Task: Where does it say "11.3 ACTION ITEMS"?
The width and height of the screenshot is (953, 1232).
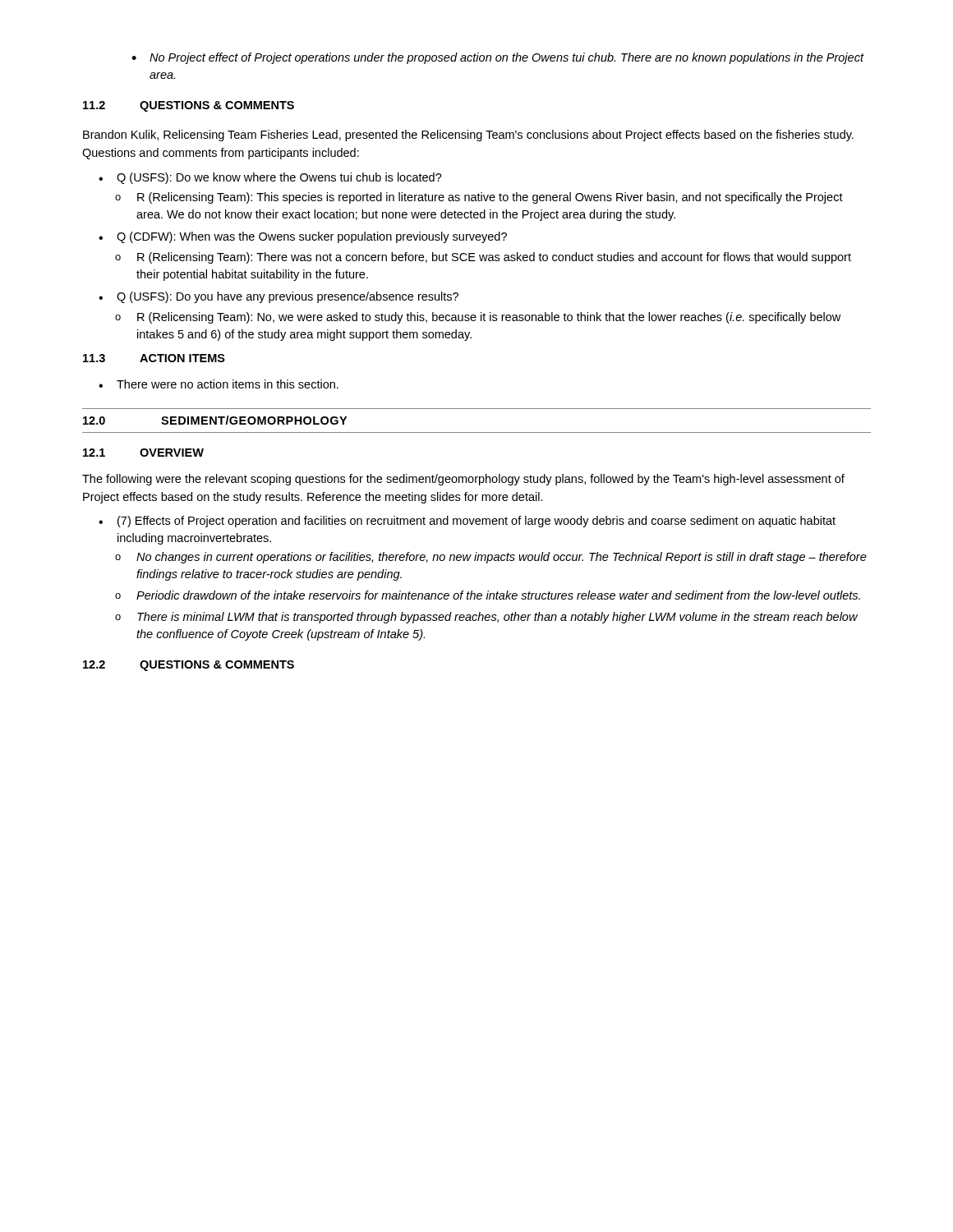Action: point(154,358)
